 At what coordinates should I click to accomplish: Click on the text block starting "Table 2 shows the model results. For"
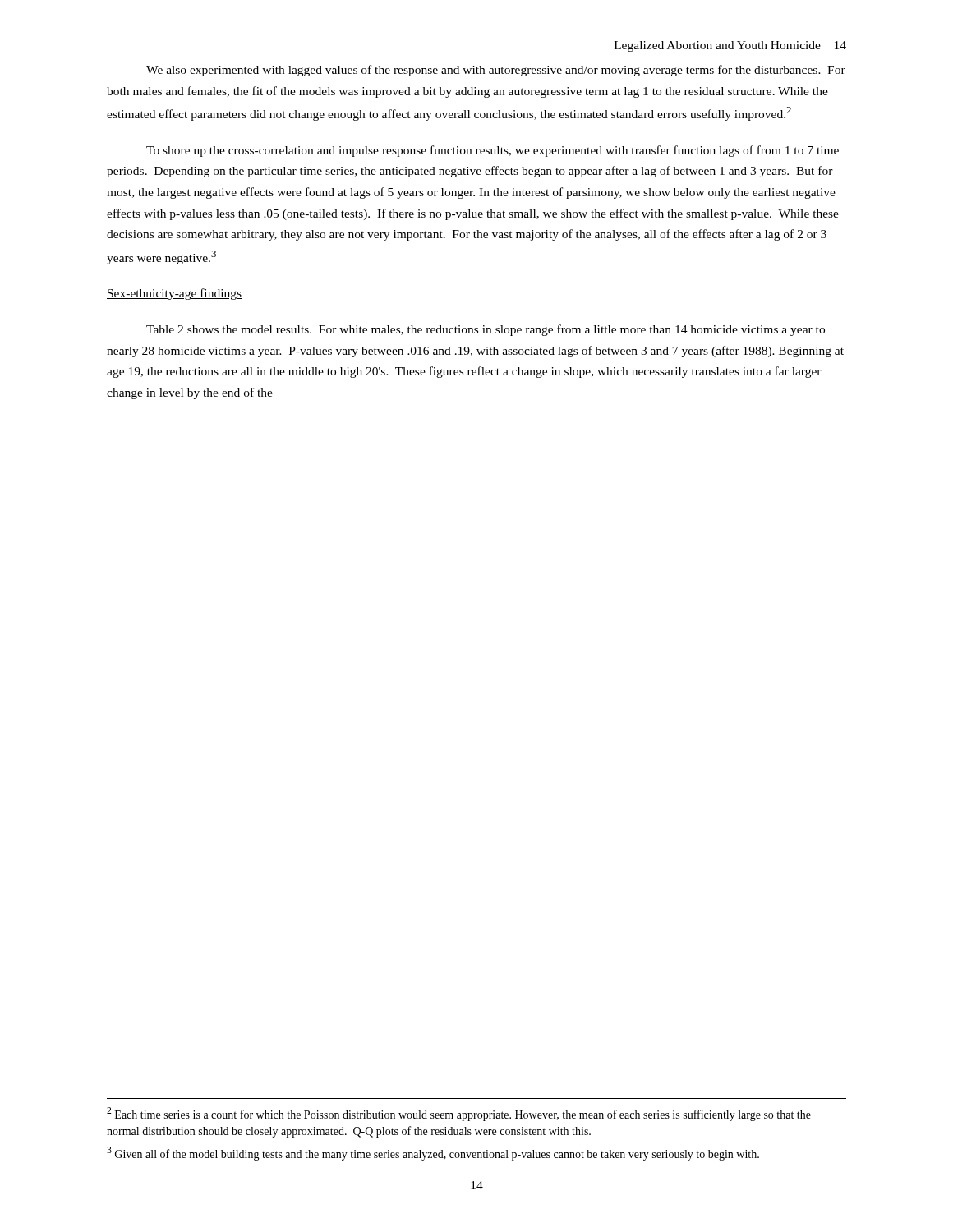click(476, 361)
